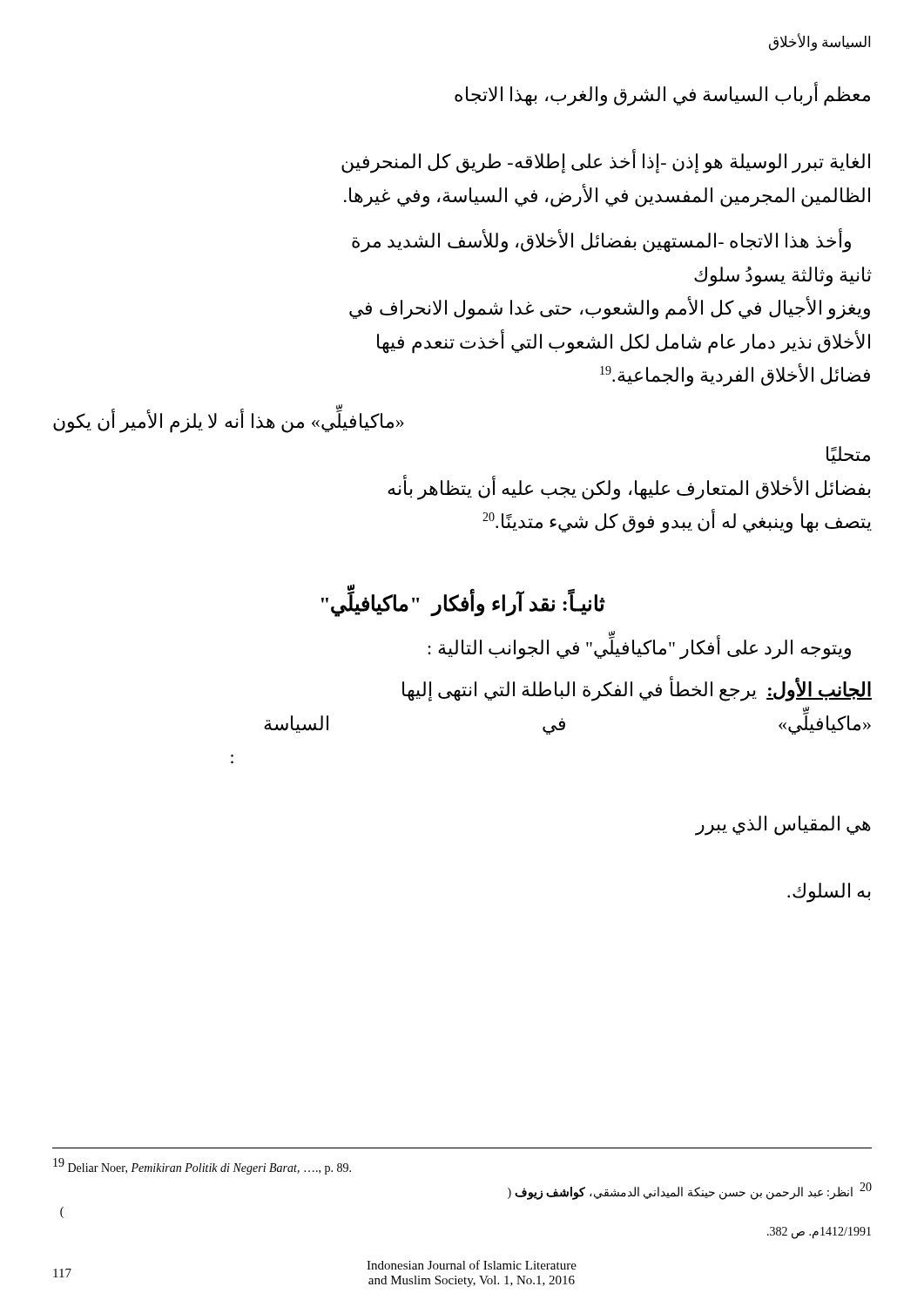This screenshot has width=924, height=1307.
Task: Navigate to the element starting "ويتوجه الرد على"
Action: click(x=649, y=647)
